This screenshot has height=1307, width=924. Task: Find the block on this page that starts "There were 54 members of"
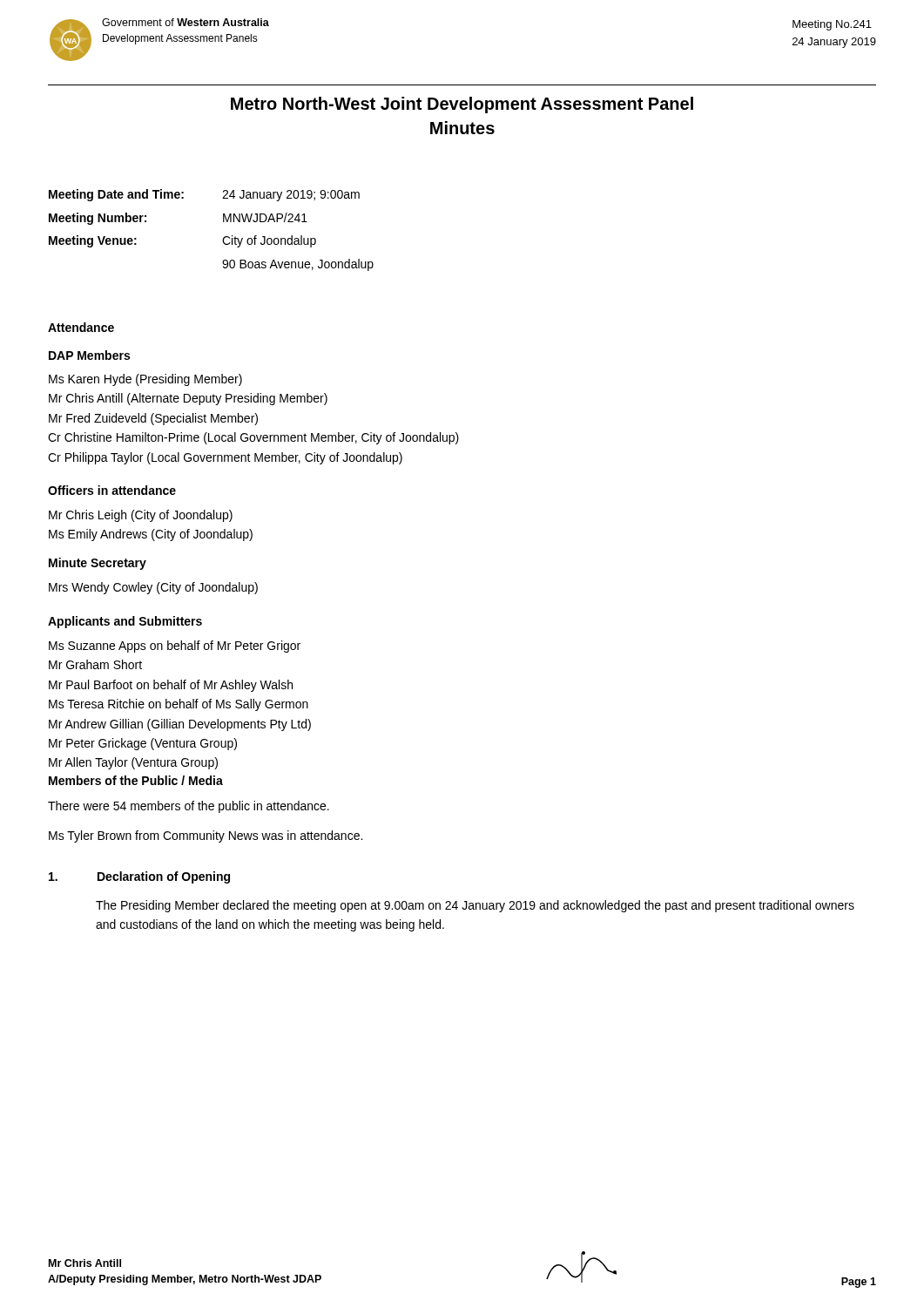(189, 807)
